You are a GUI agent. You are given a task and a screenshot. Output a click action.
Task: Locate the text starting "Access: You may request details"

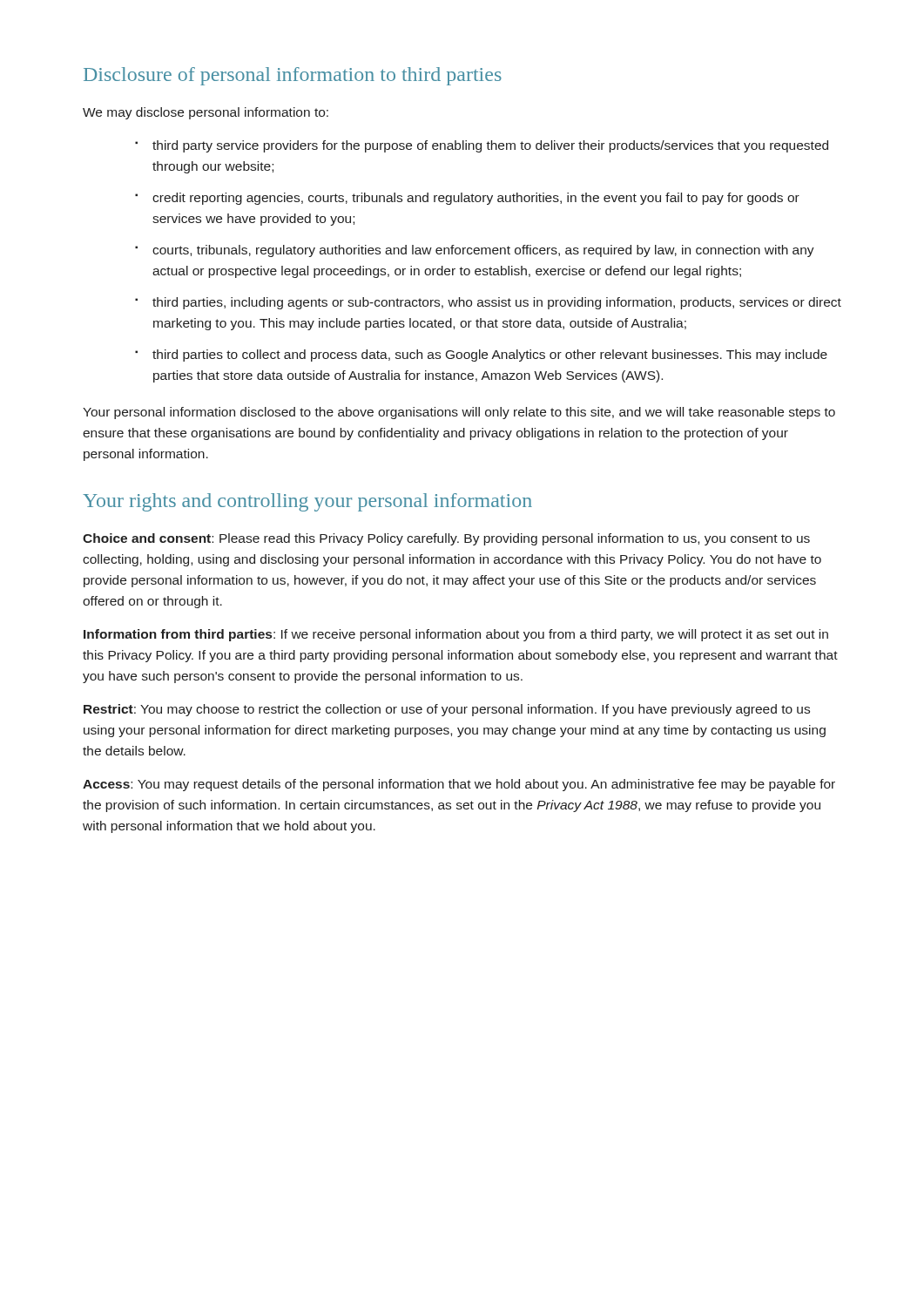462,805
